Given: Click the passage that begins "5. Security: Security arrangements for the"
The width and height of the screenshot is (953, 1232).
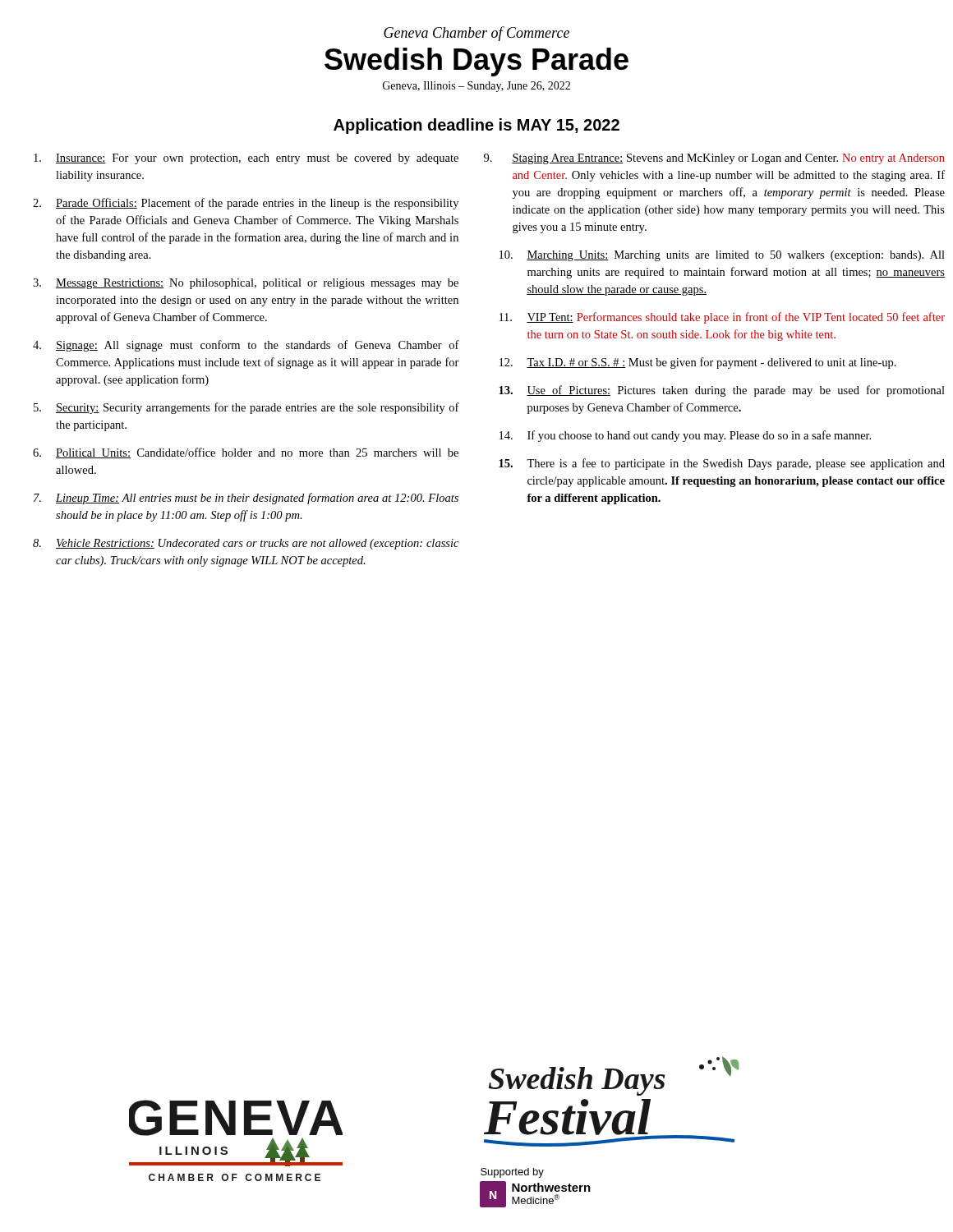Looking at the screenshot, I should [246, 416].
